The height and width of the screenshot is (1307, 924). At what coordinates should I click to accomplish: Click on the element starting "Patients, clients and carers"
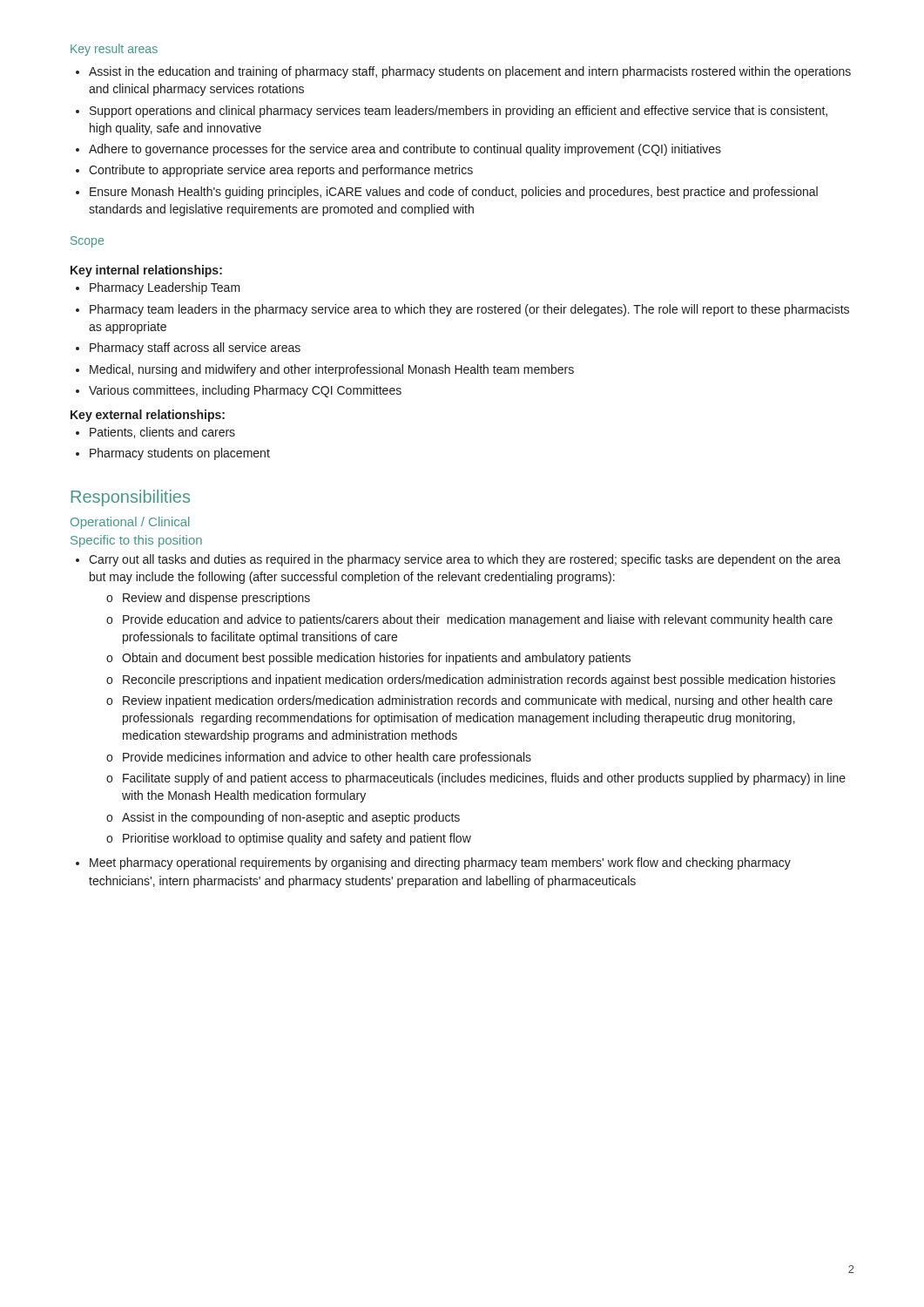click(155, 433)
